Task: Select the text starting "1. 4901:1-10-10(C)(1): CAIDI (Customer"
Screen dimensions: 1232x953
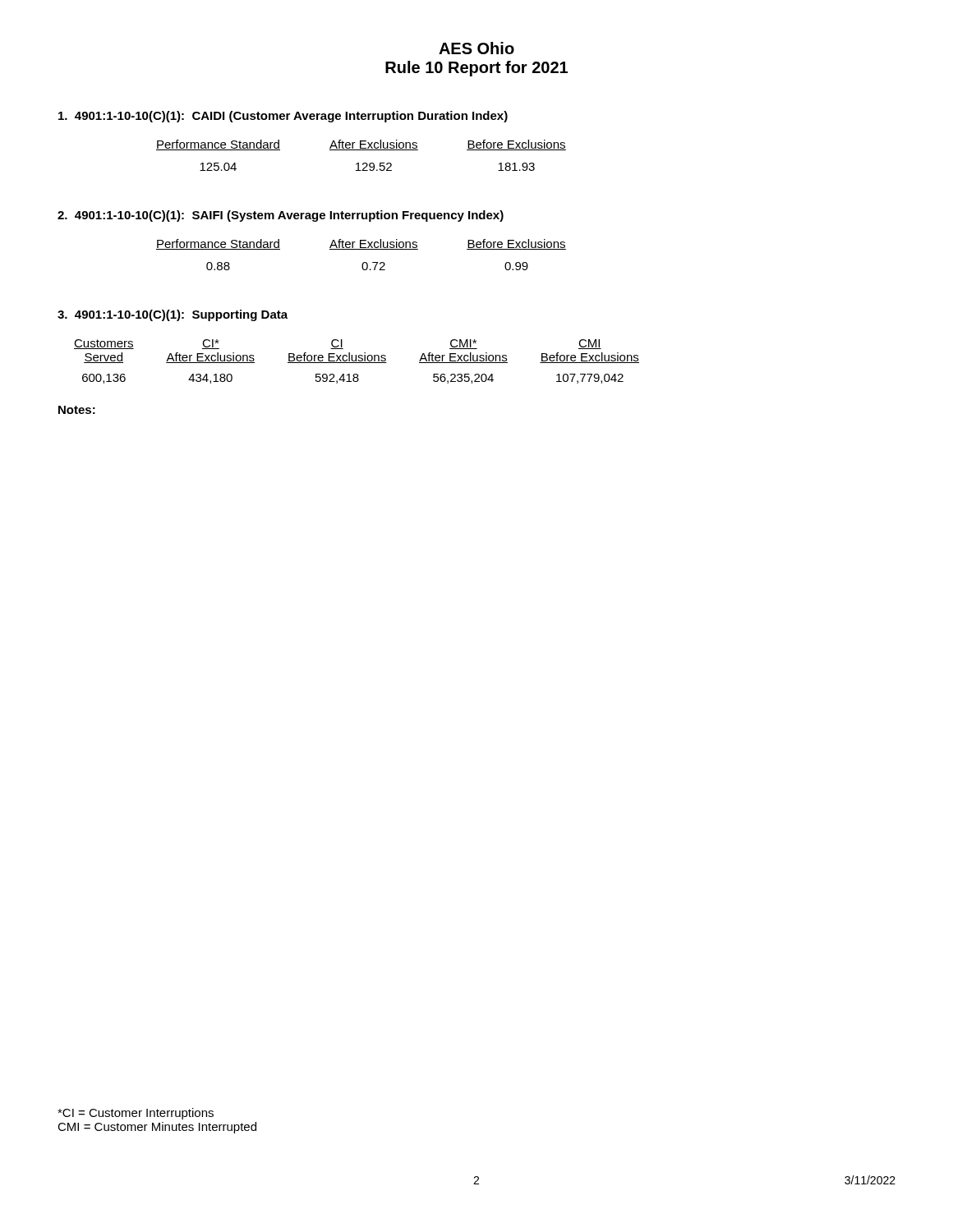Action: click(x=283, y=115)
